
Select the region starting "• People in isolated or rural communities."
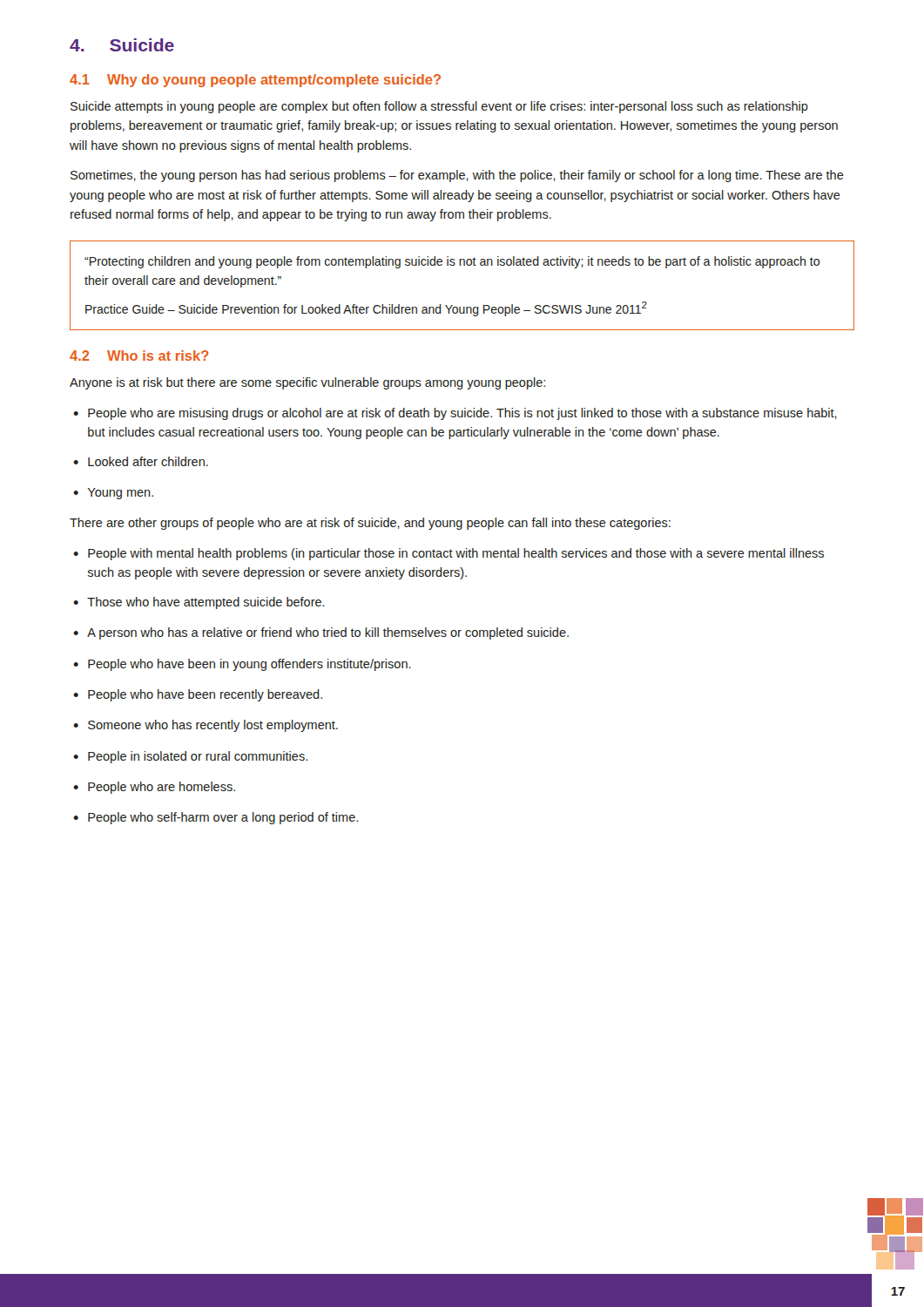190,757
